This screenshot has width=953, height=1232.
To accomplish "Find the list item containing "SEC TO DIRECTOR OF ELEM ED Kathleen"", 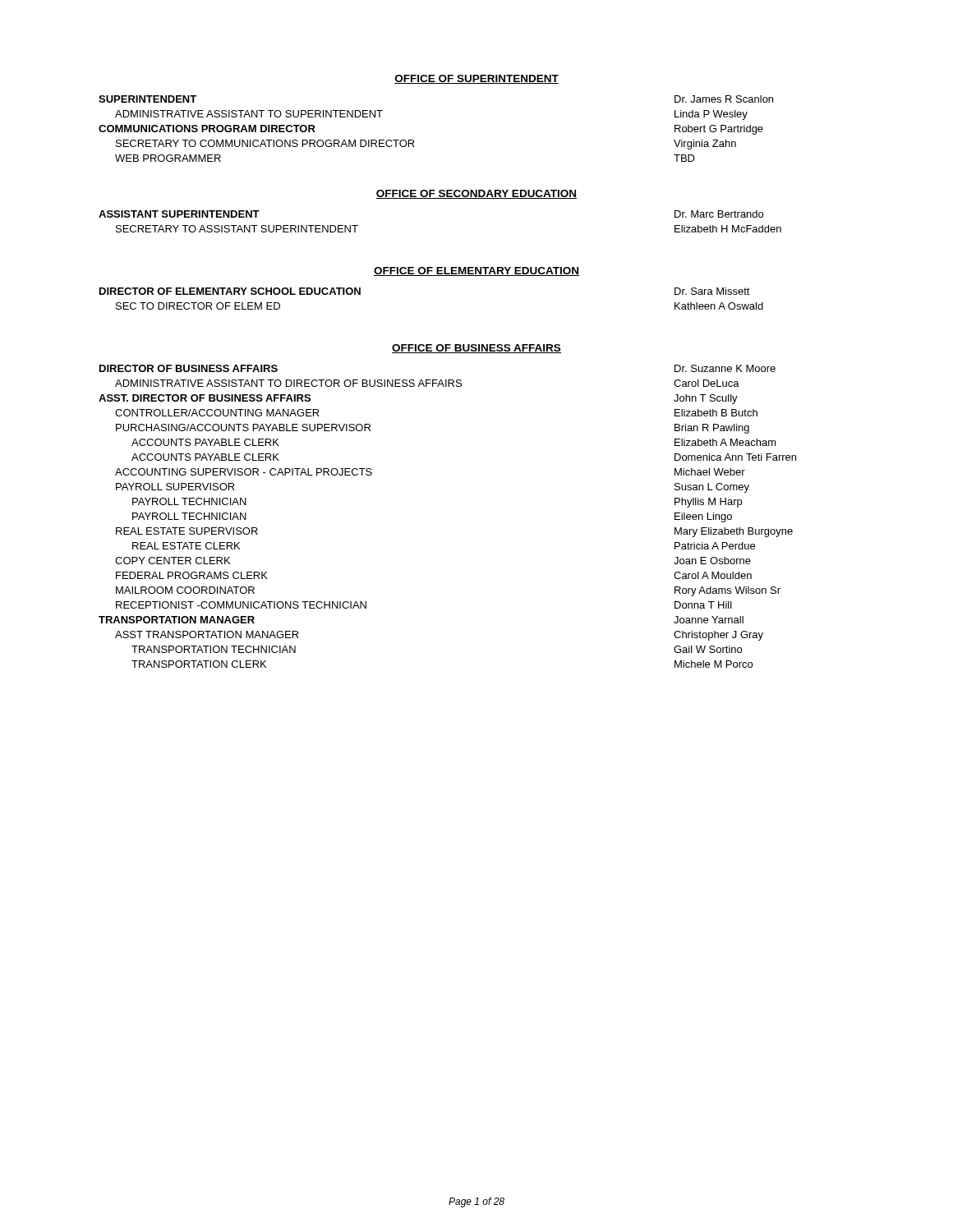I will [x=198, y=306].
